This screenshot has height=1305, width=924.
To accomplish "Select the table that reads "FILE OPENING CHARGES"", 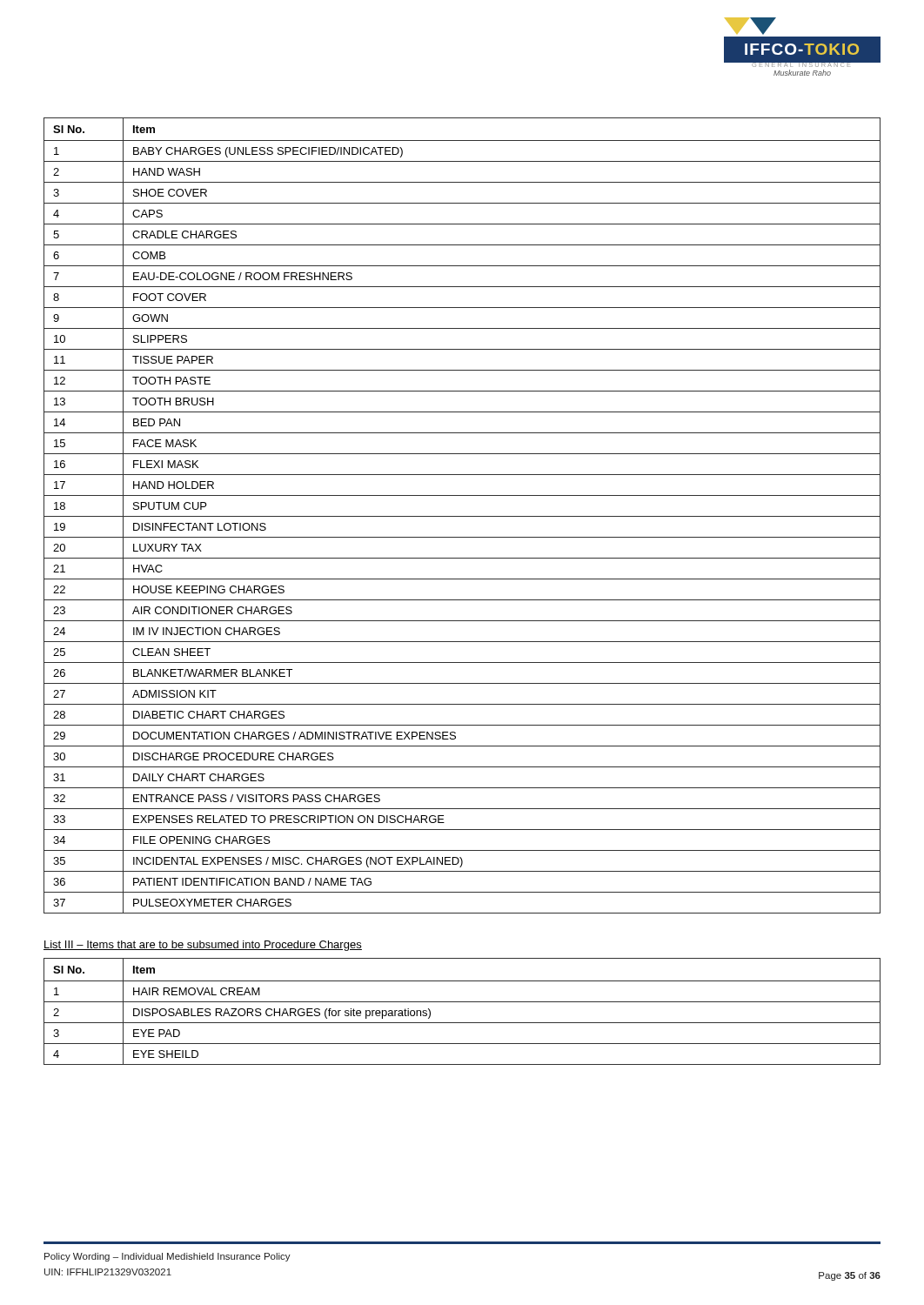I will (462, 515).
